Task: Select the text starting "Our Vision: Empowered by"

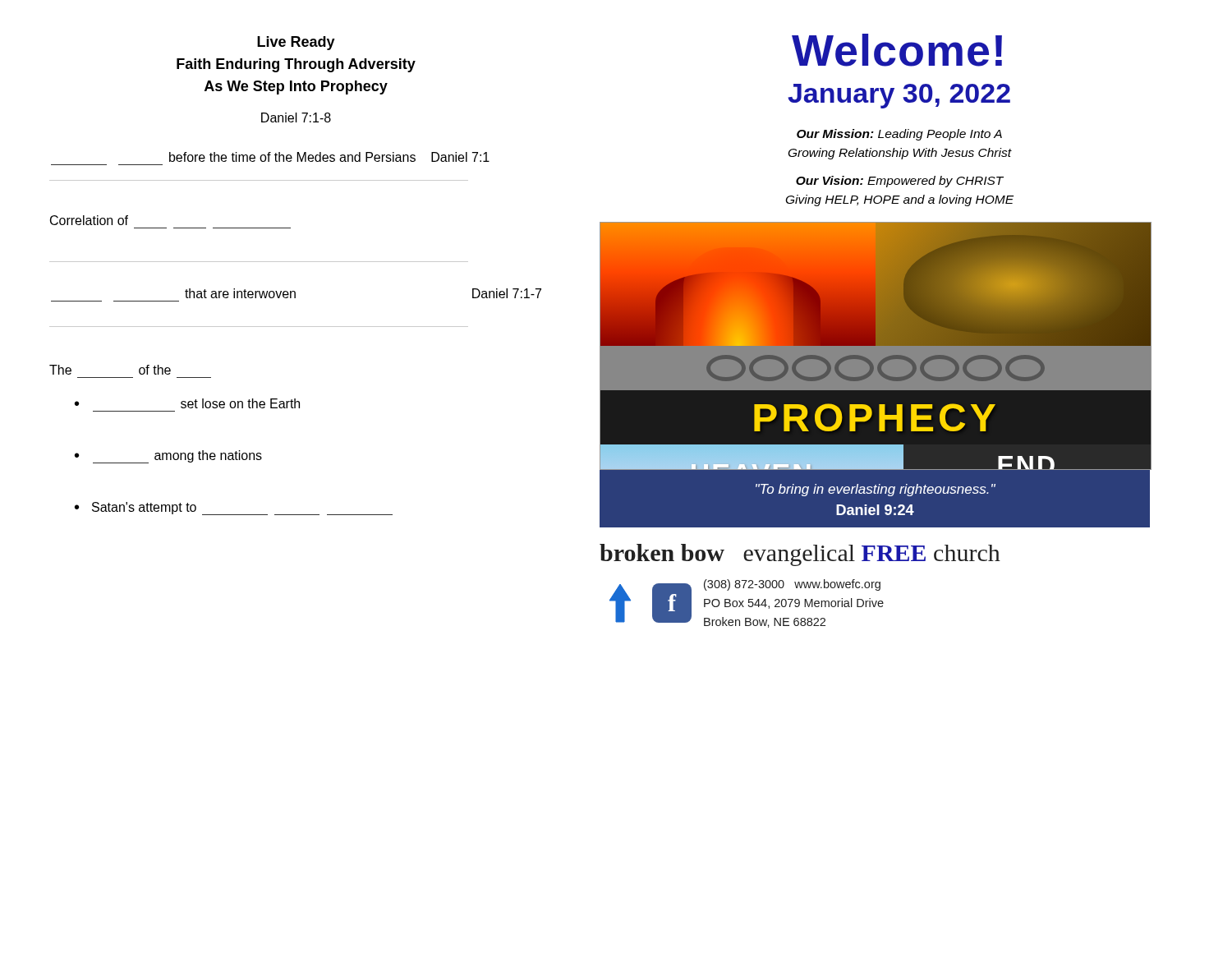Action: point(899,190)
